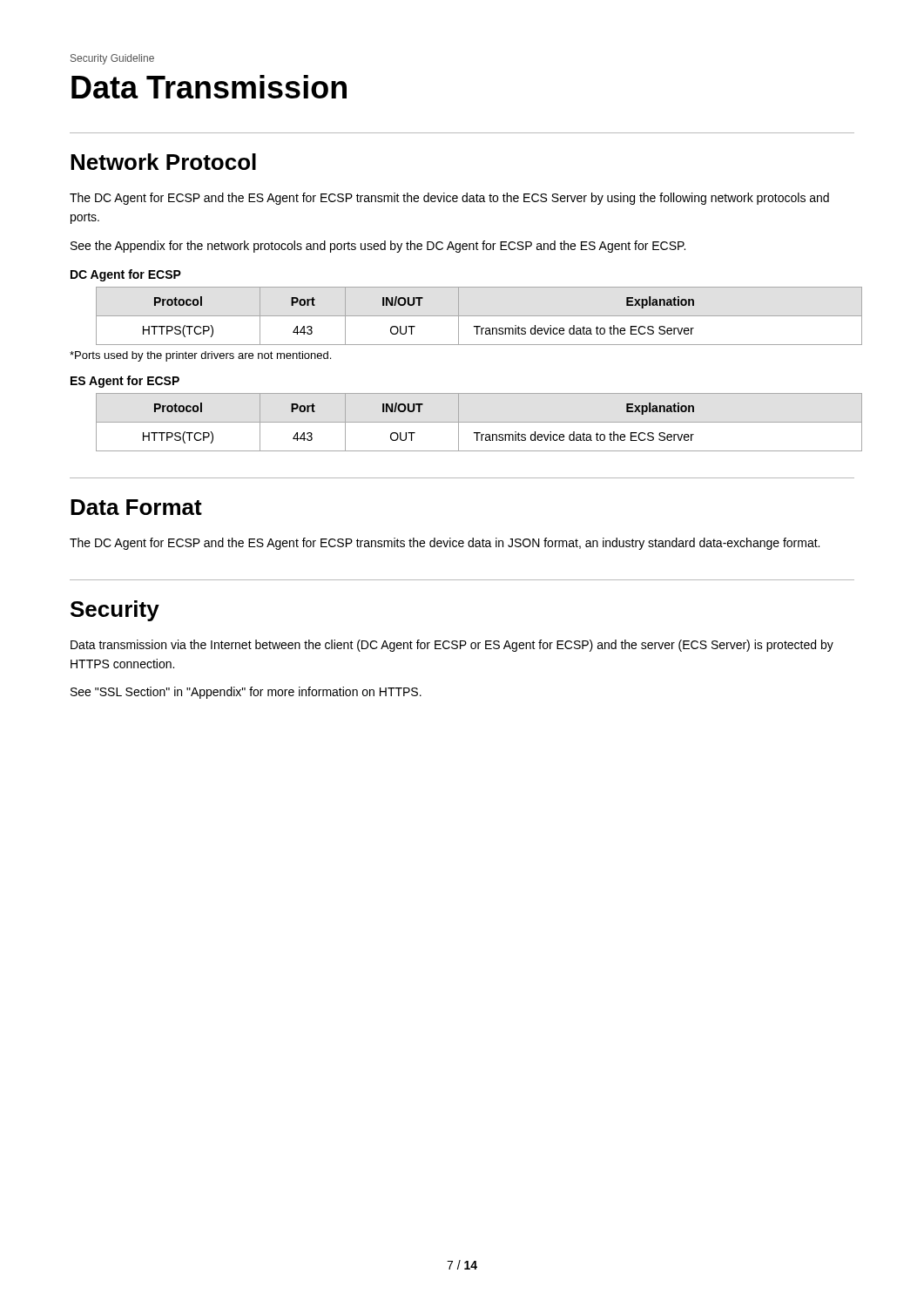Locate the text block starting "See "SSL Section""

[x=246, y=692]
